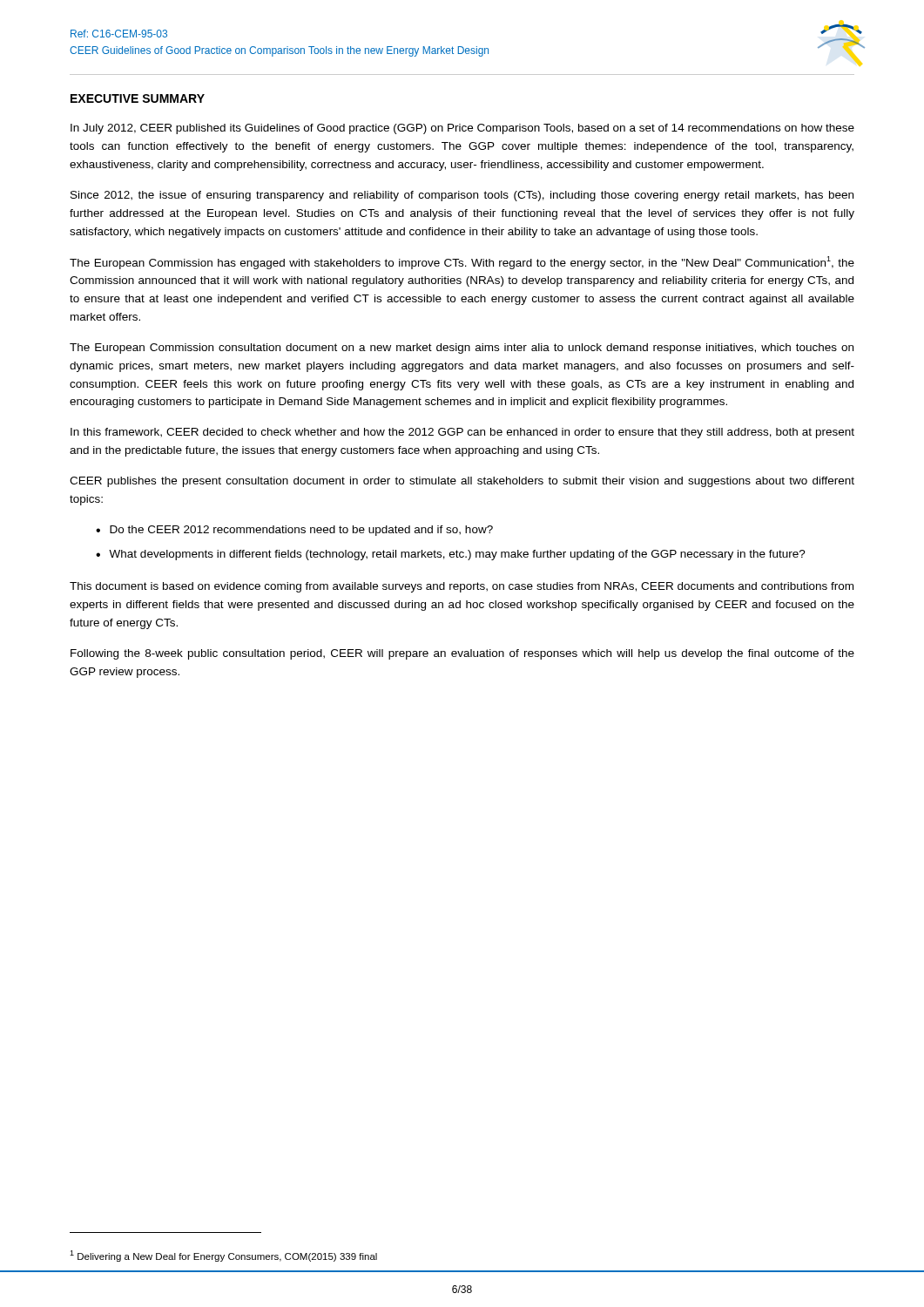The width and height of the screenshot is (924, 1307).
Task: Navigate to the text block starting "This document is"
Action: pyautogui.click(x=462, y=604)
